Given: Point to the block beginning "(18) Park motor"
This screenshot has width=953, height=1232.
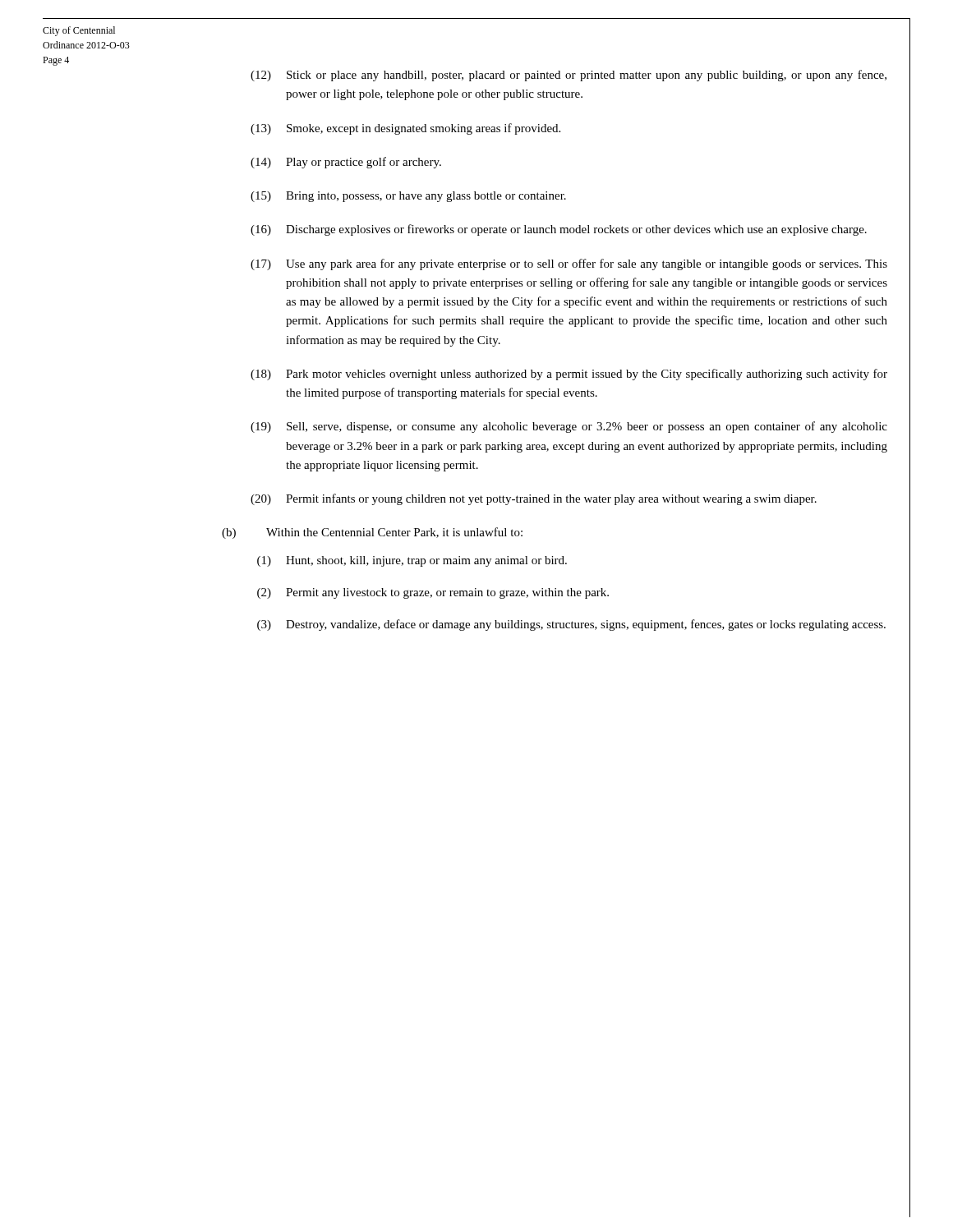Looking at the screenshot, I should point(555,384).
